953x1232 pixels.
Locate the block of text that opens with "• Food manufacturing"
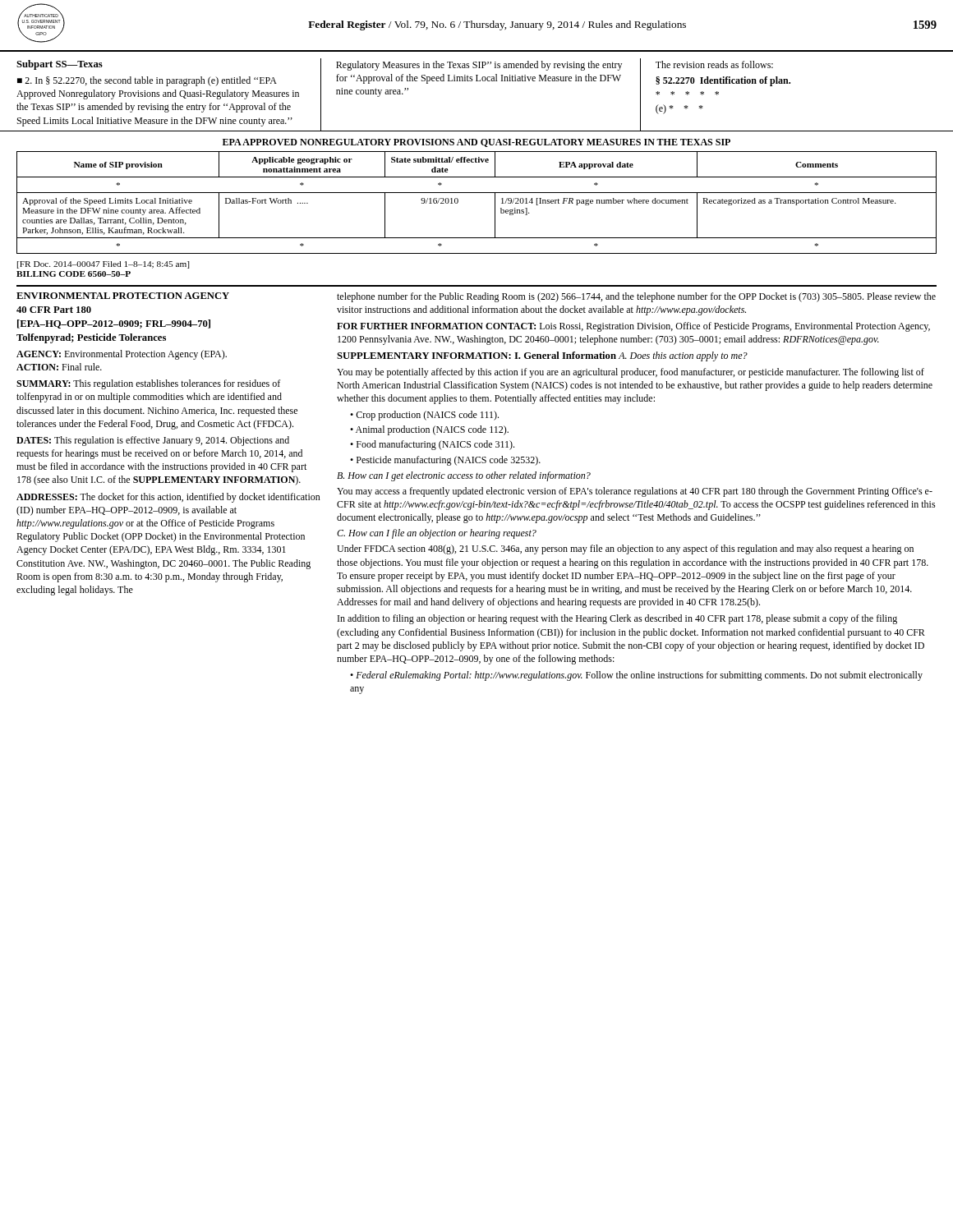(x=433, y=445)
